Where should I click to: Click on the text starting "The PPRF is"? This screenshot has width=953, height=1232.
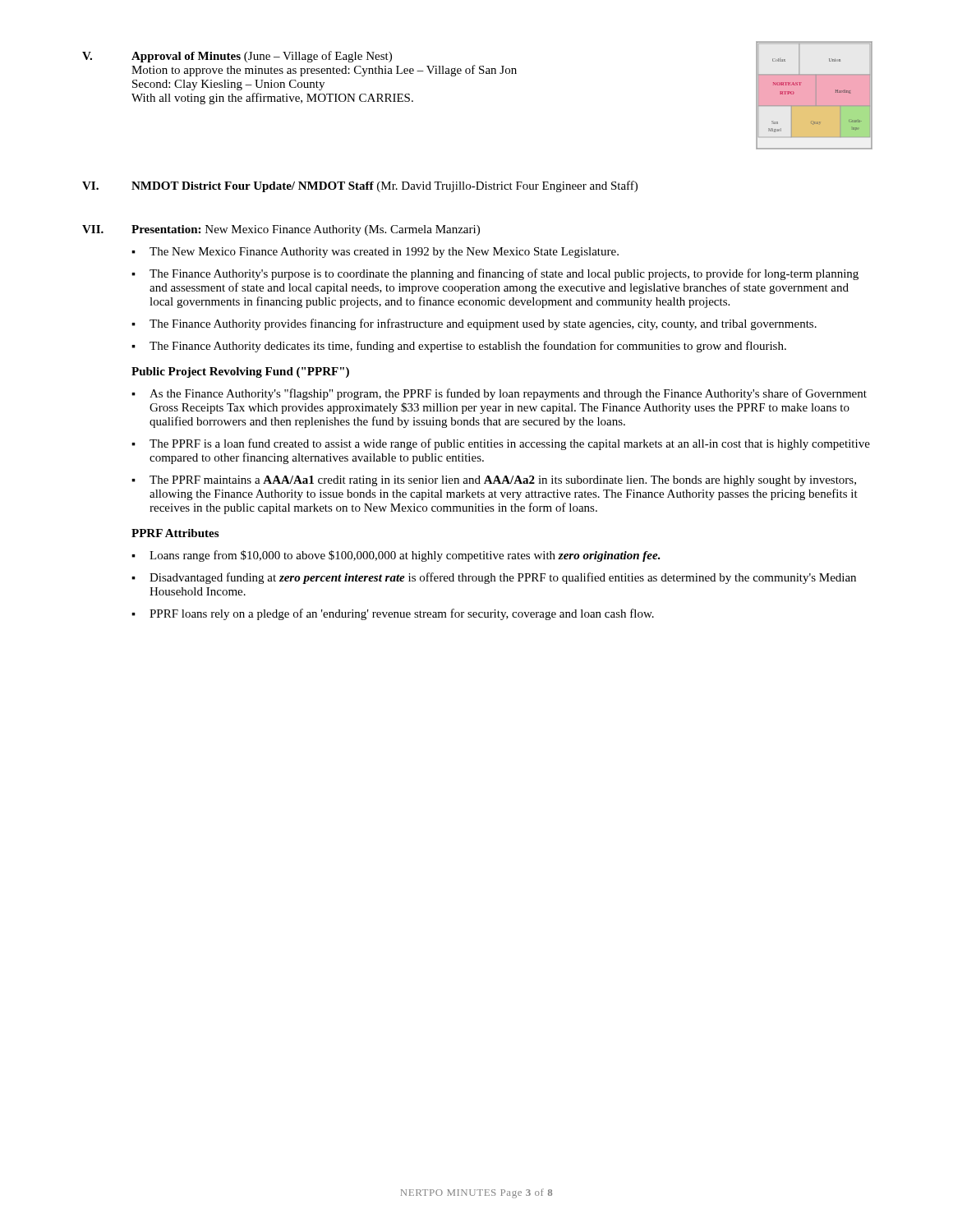point(510,451)
